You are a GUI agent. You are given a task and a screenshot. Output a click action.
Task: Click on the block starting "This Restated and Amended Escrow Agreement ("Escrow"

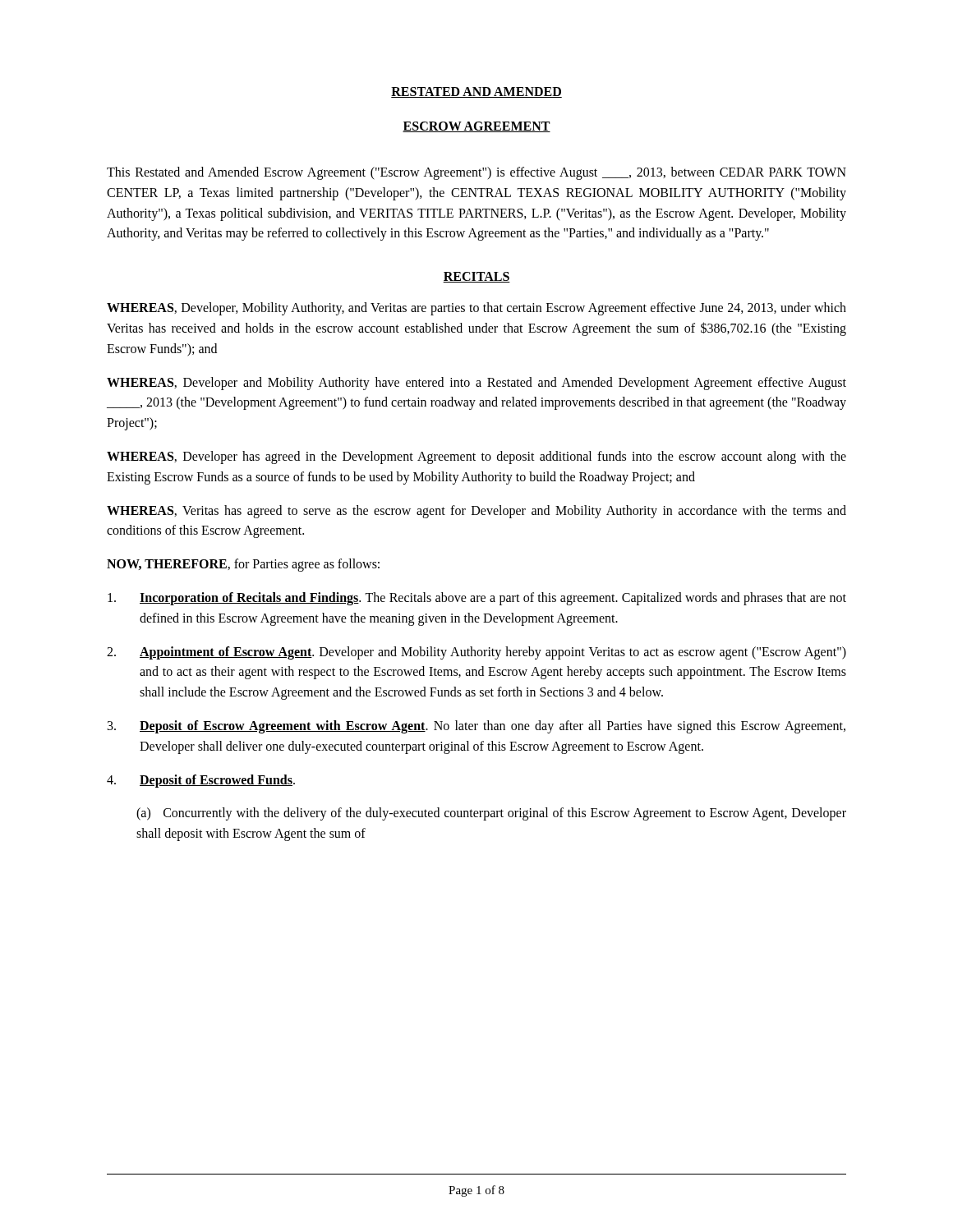click(476, 203)
